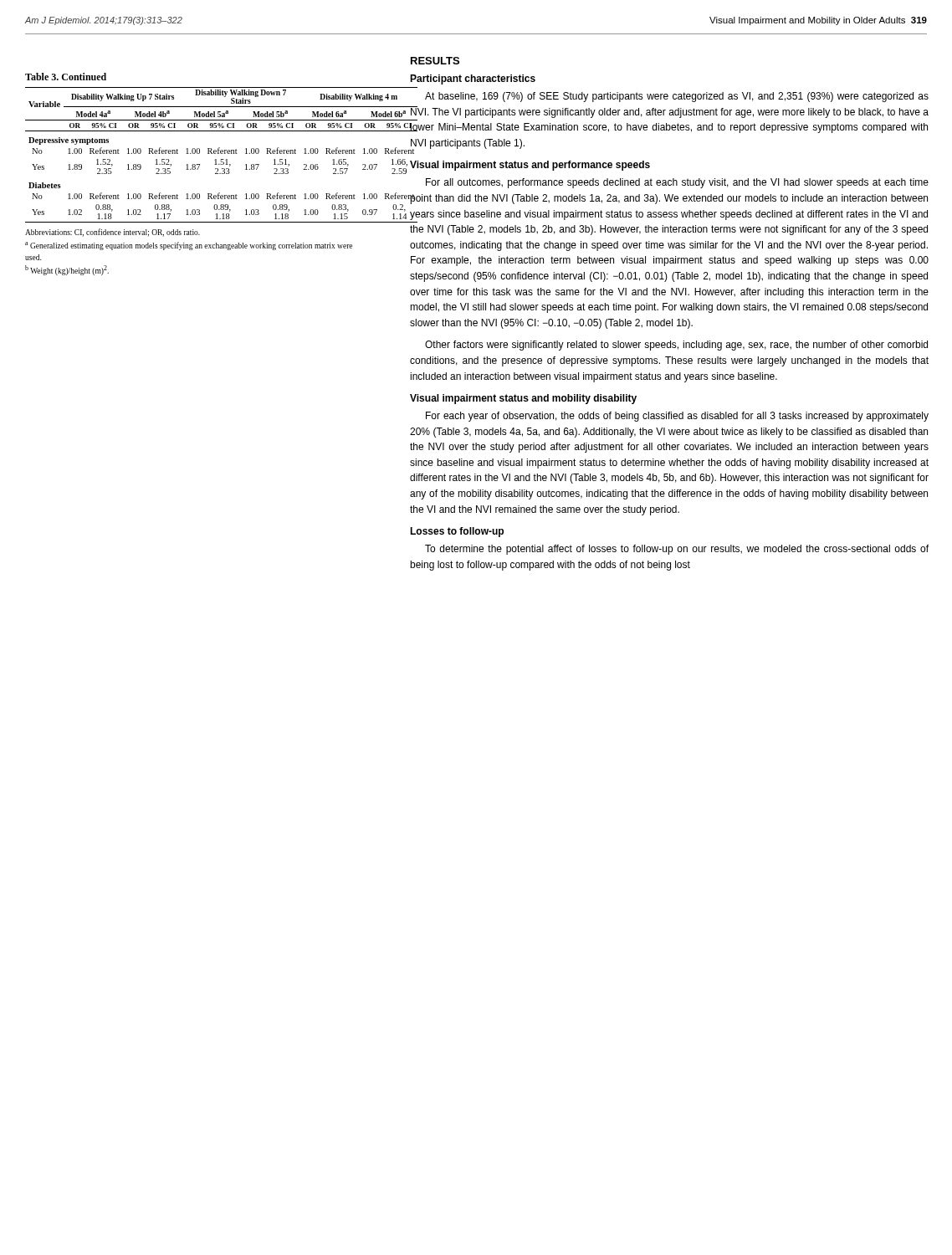
Task: Find the table that mentions "Disability Walking Down 7 Stairs"
Action: click(x=197, y=174)
